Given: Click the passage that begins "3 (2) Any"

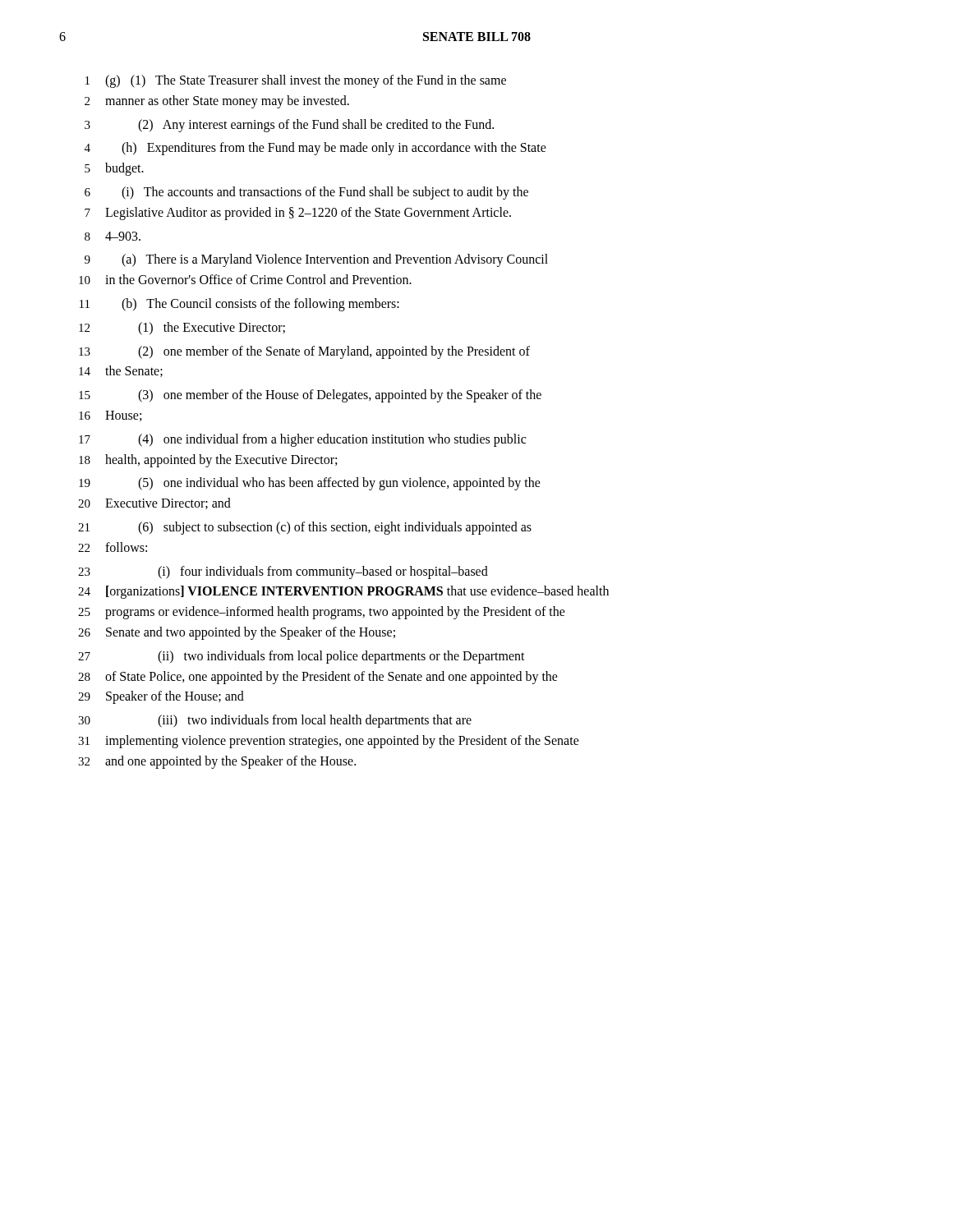Looking at the screenshot, I should click(476, 125).
